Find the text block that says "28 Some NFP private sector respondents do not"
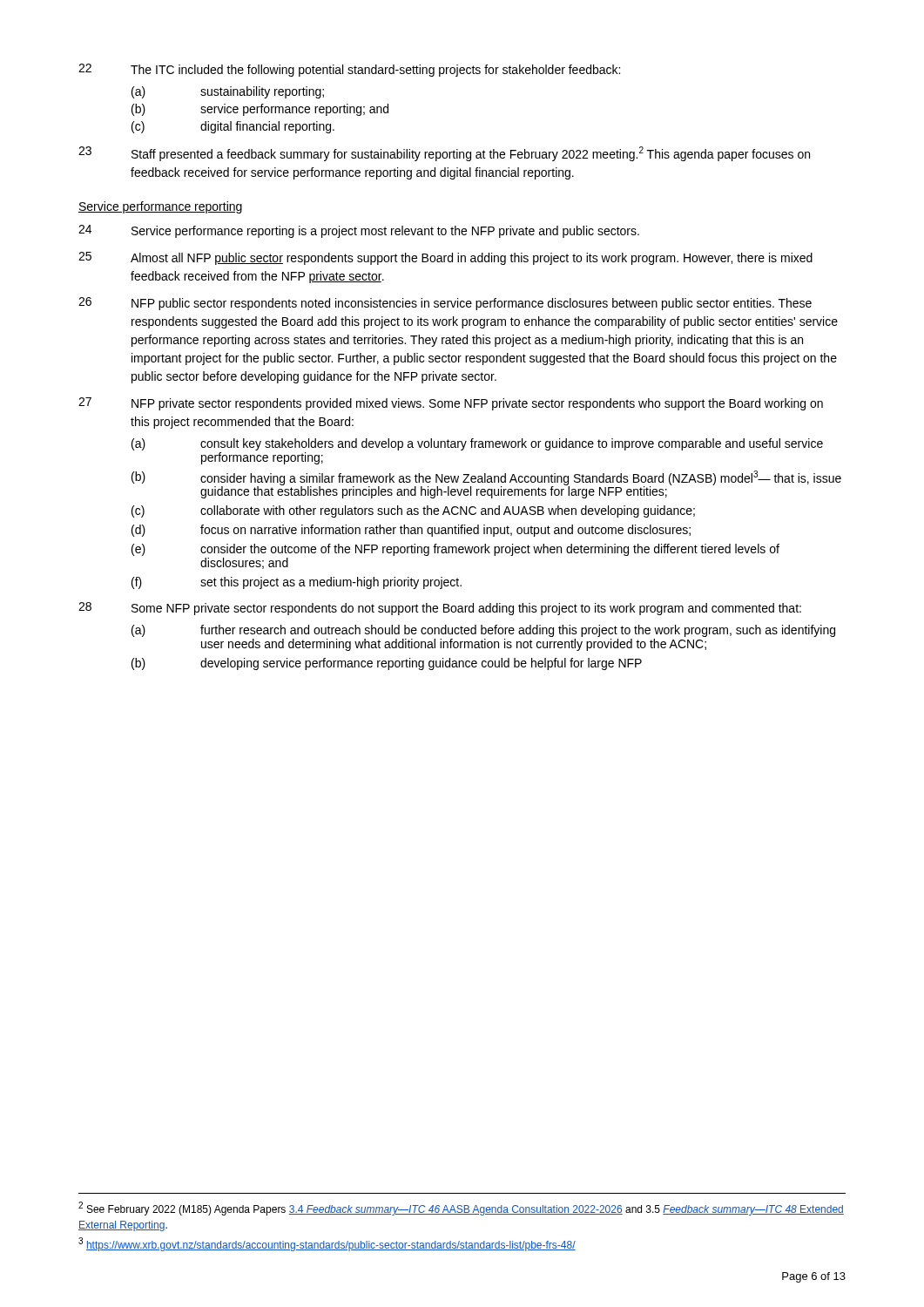924x1307 pixels. 462,609
